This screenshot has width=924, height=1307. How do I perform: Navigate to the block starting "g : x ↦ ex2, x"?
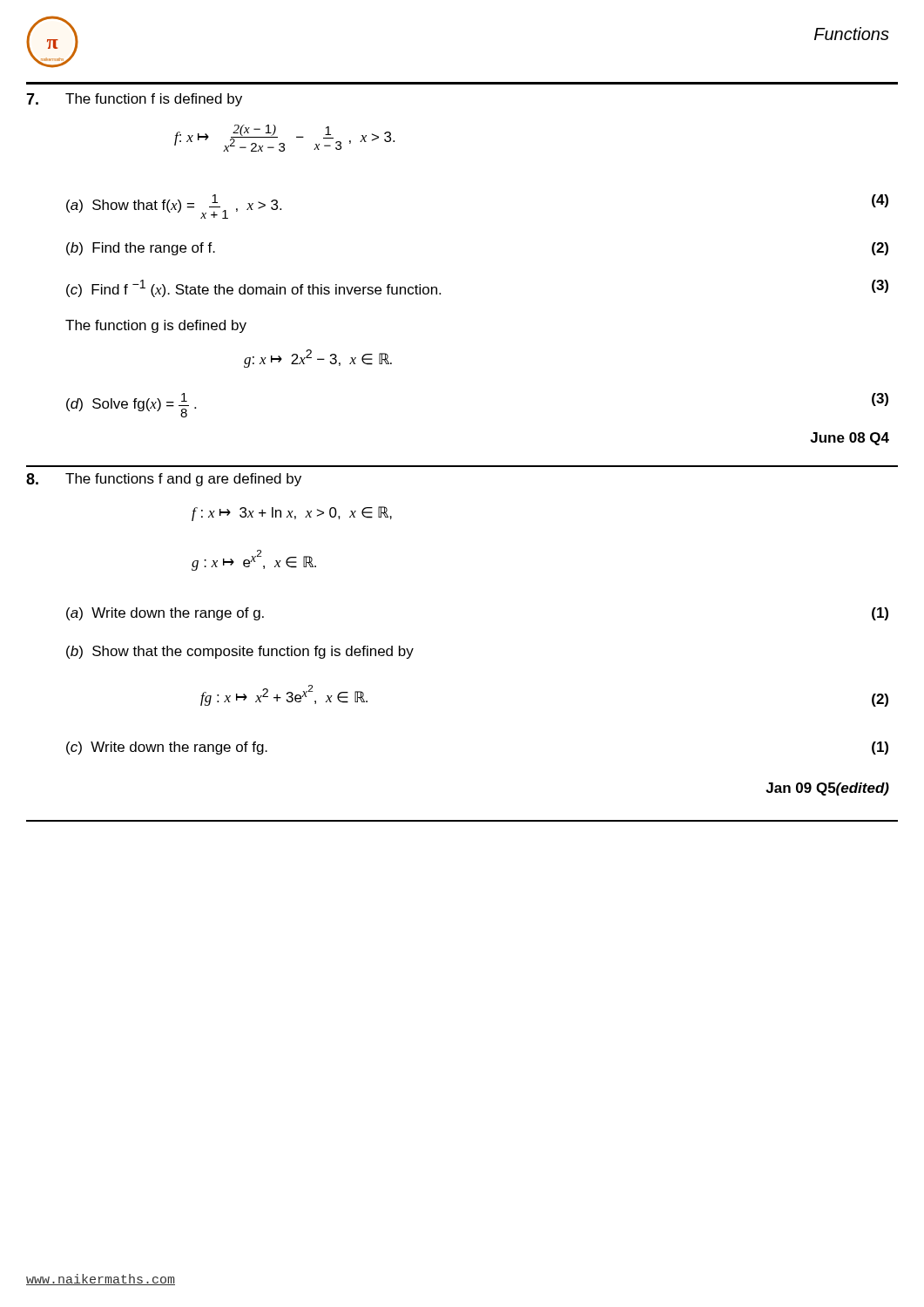point(255,559)
